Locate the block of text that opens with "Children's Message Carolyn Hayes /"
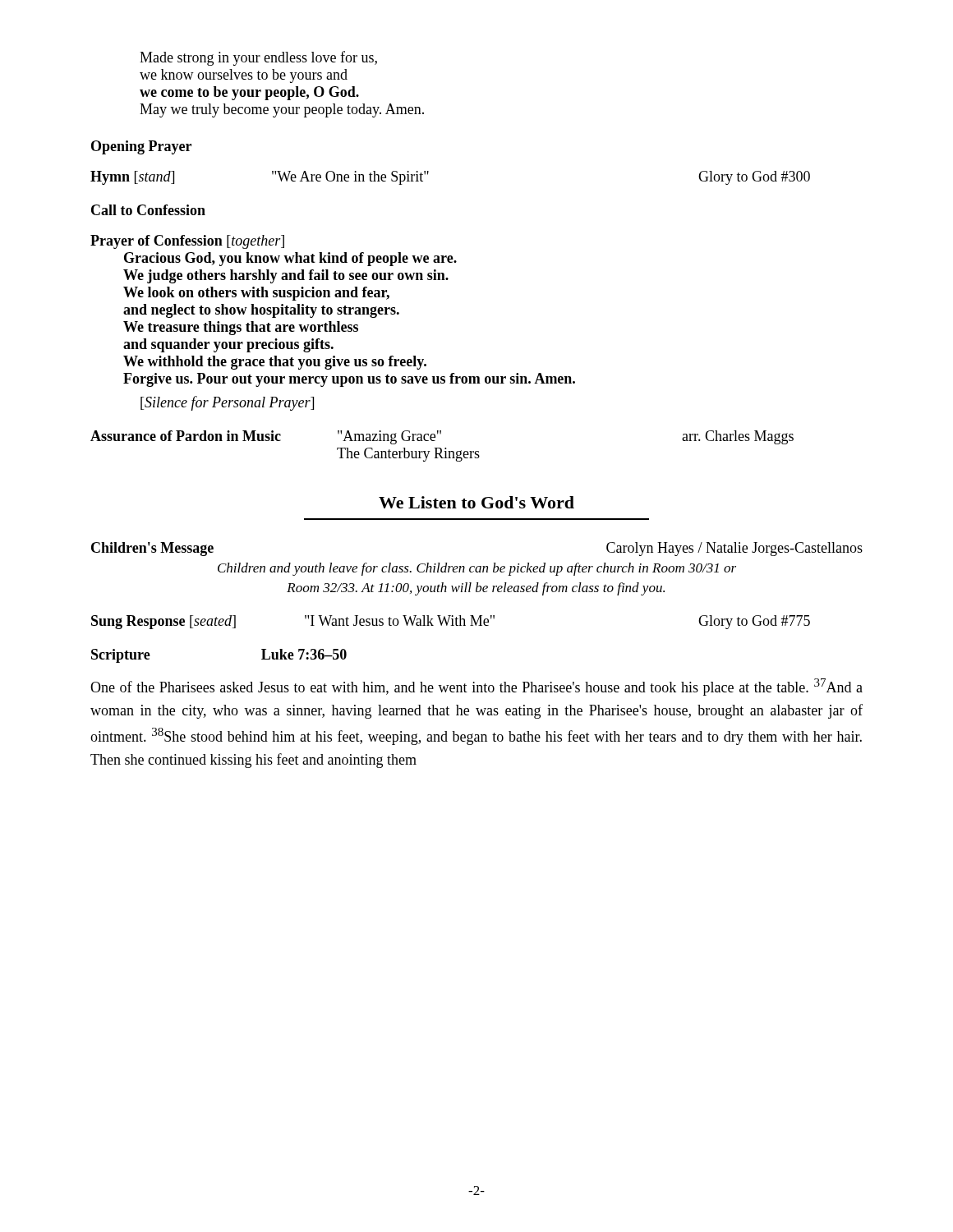The image size is (953, 1232). (154, 549)
